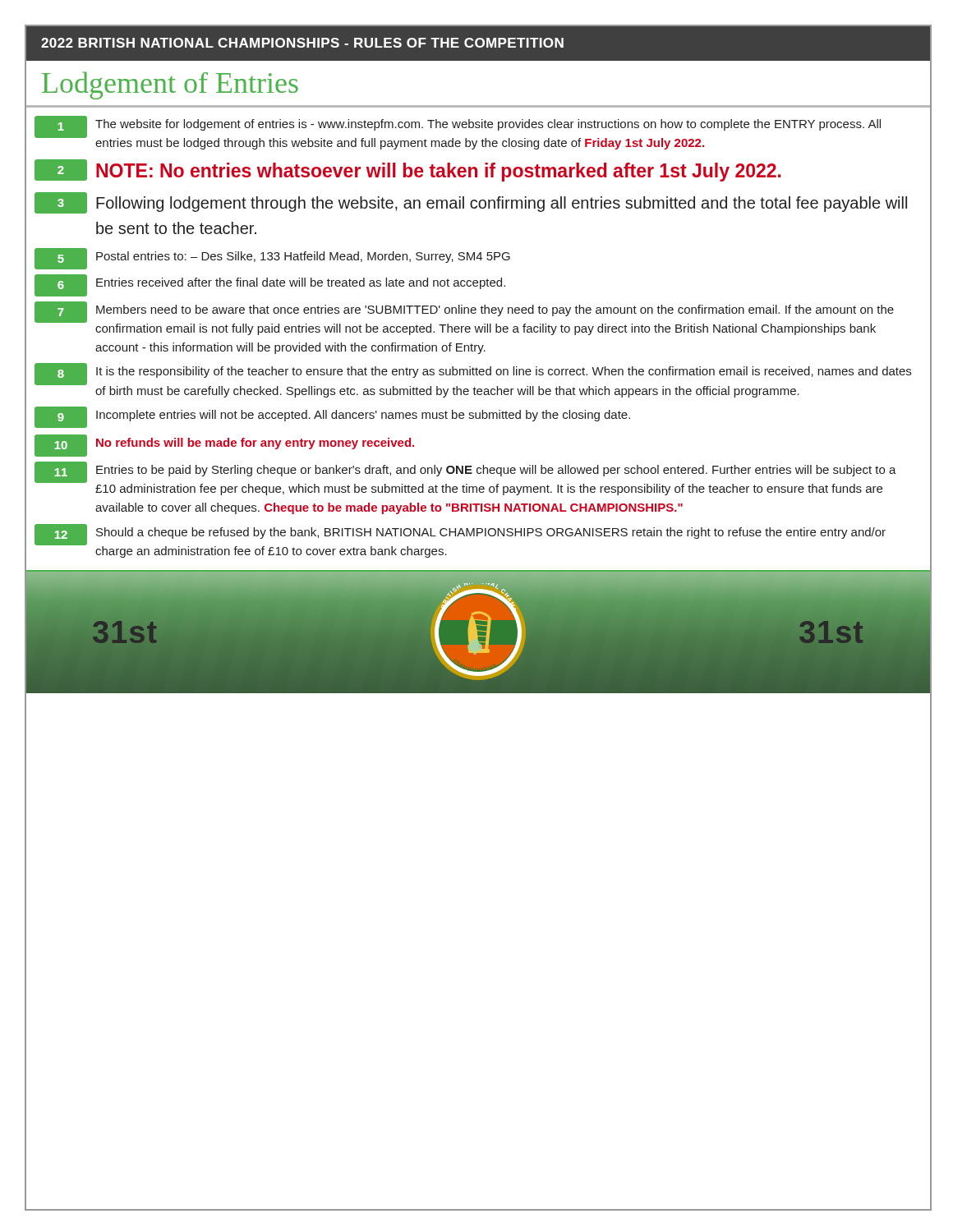
Task: Navigate to the region starting "12 Should a cheque be refused by the"
Action: pyautogui.click(x=475, y=541)
